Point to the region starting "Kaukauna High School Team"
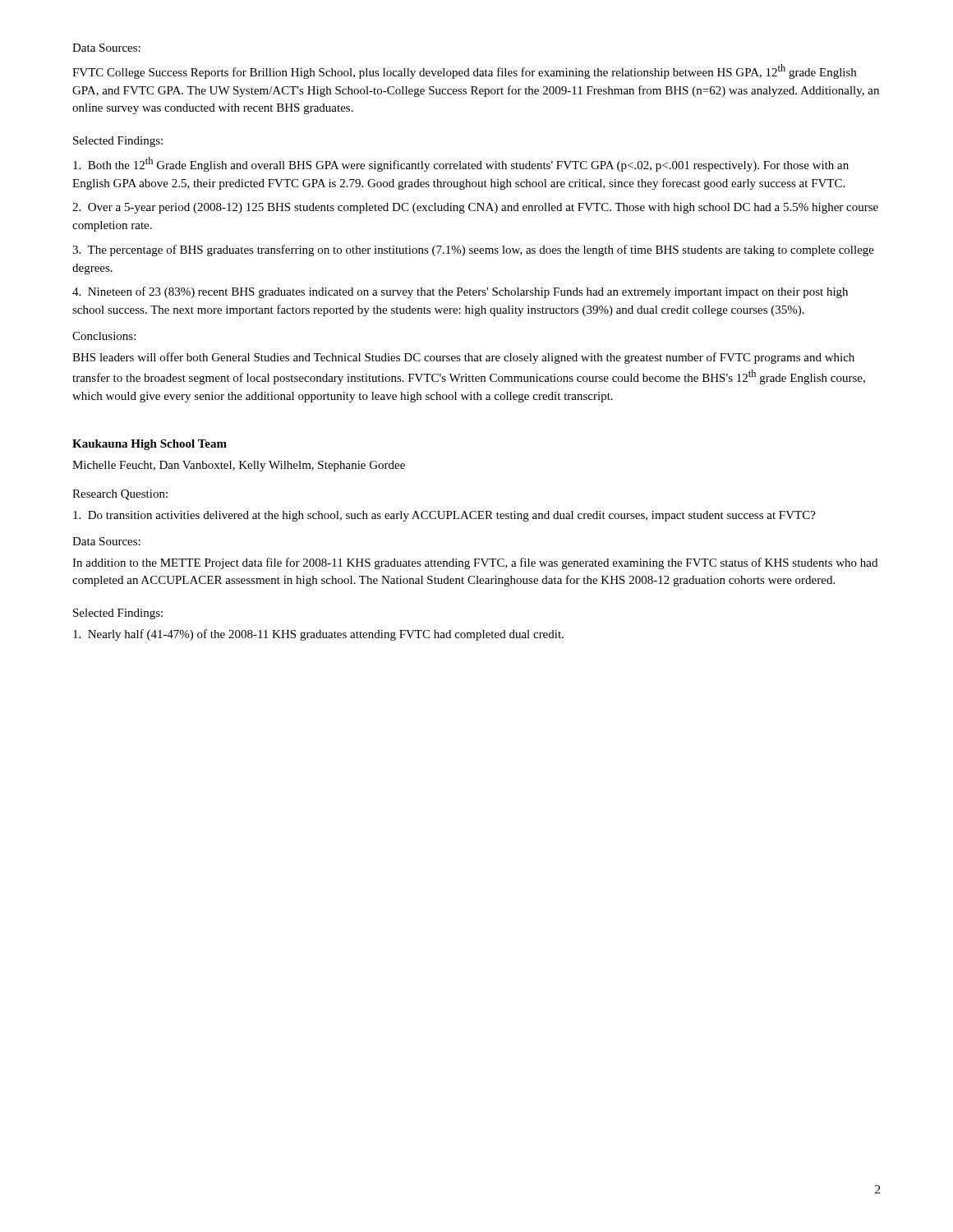This screenshot has width=953, height=1232. (x=150, y=443)
